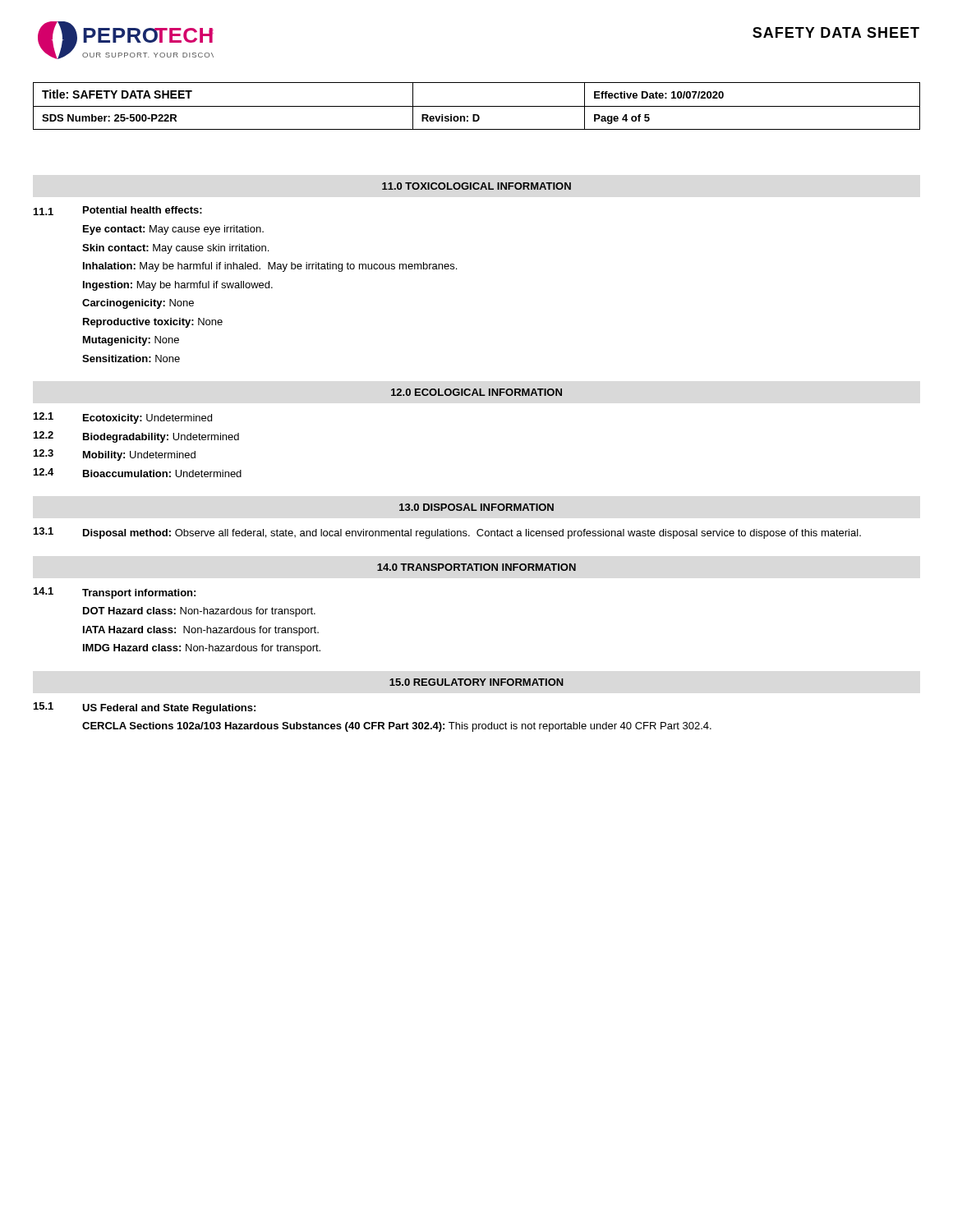Click on the text block that reads "DOT Hazard class:"

point(199,611)
